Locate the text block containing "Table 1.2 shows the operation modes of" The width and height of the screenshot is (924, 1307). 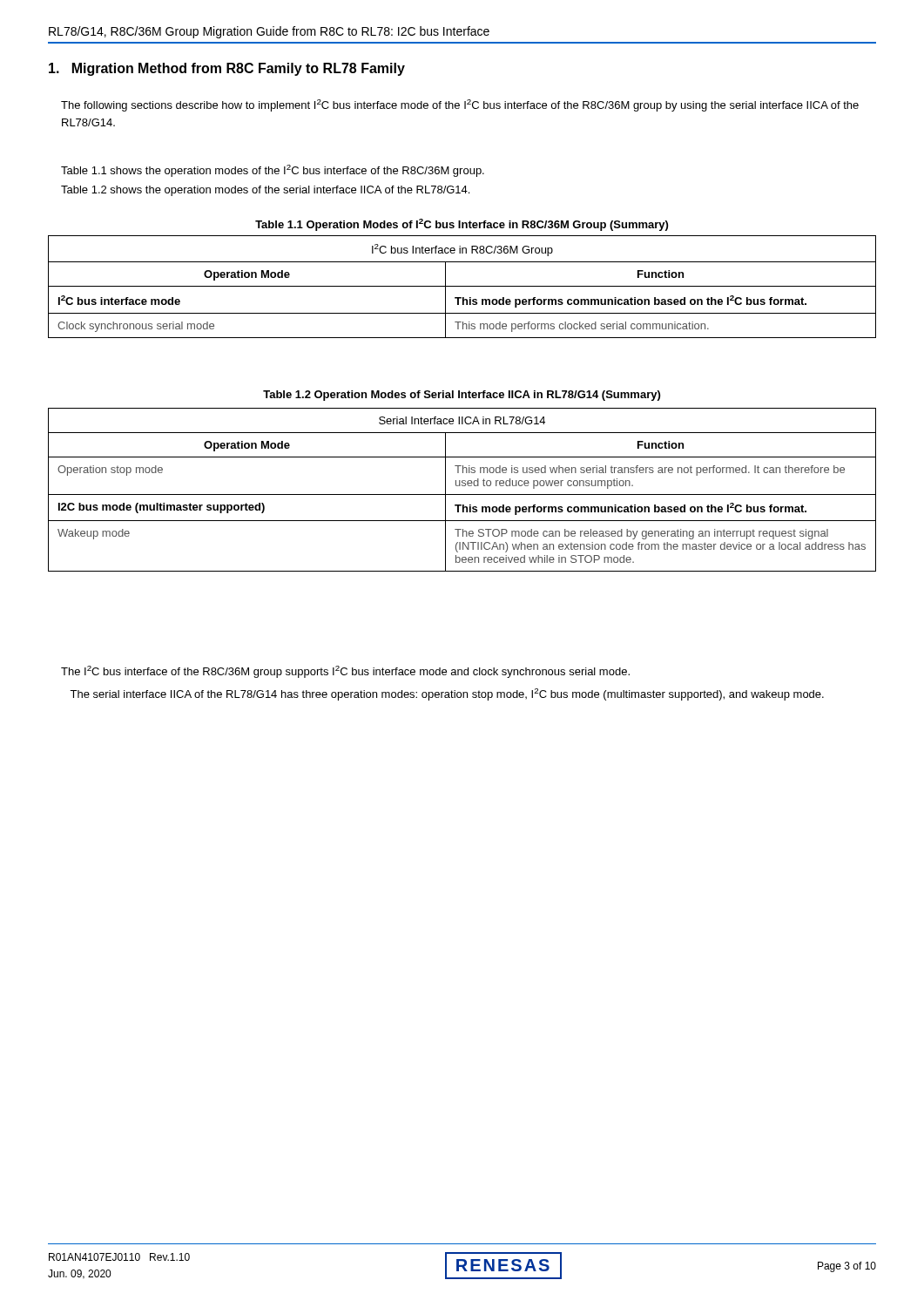click(266, 190)
